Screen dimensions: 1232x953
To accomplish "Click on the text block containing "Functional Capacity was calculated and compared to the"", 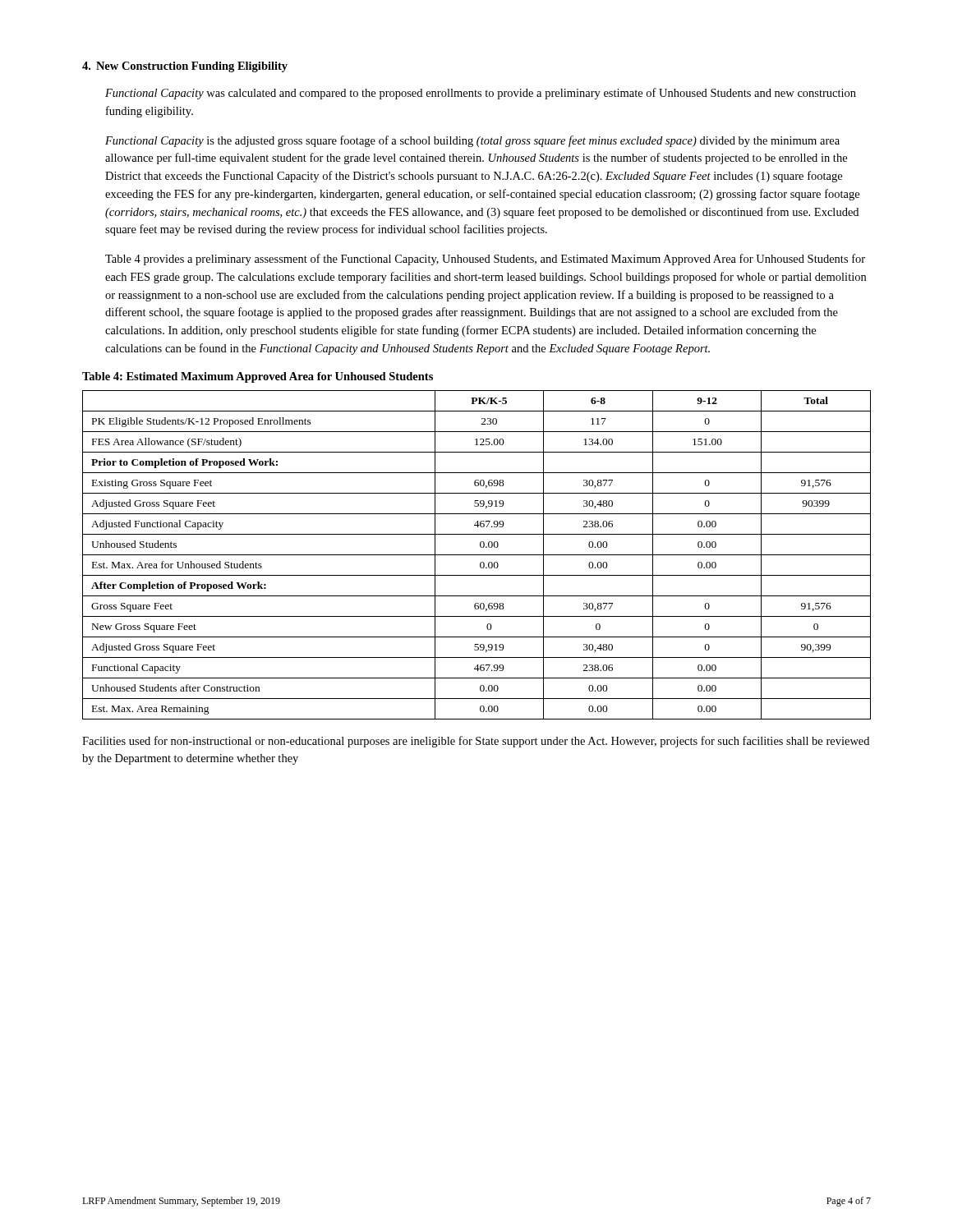I will 481,102.
